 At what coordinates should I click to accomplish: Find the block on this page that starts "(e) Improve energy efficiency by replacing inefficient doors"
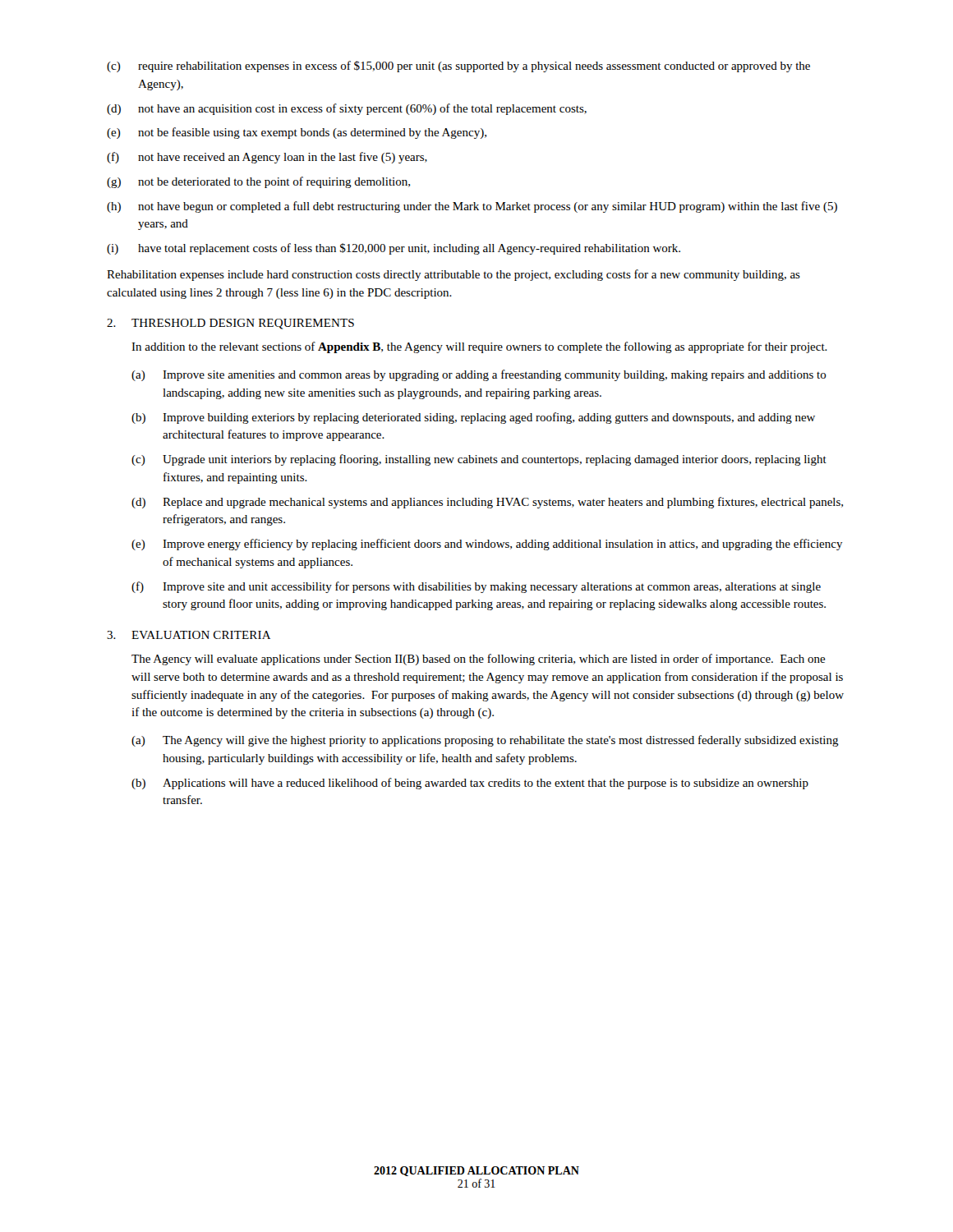(x=489, y=553)
